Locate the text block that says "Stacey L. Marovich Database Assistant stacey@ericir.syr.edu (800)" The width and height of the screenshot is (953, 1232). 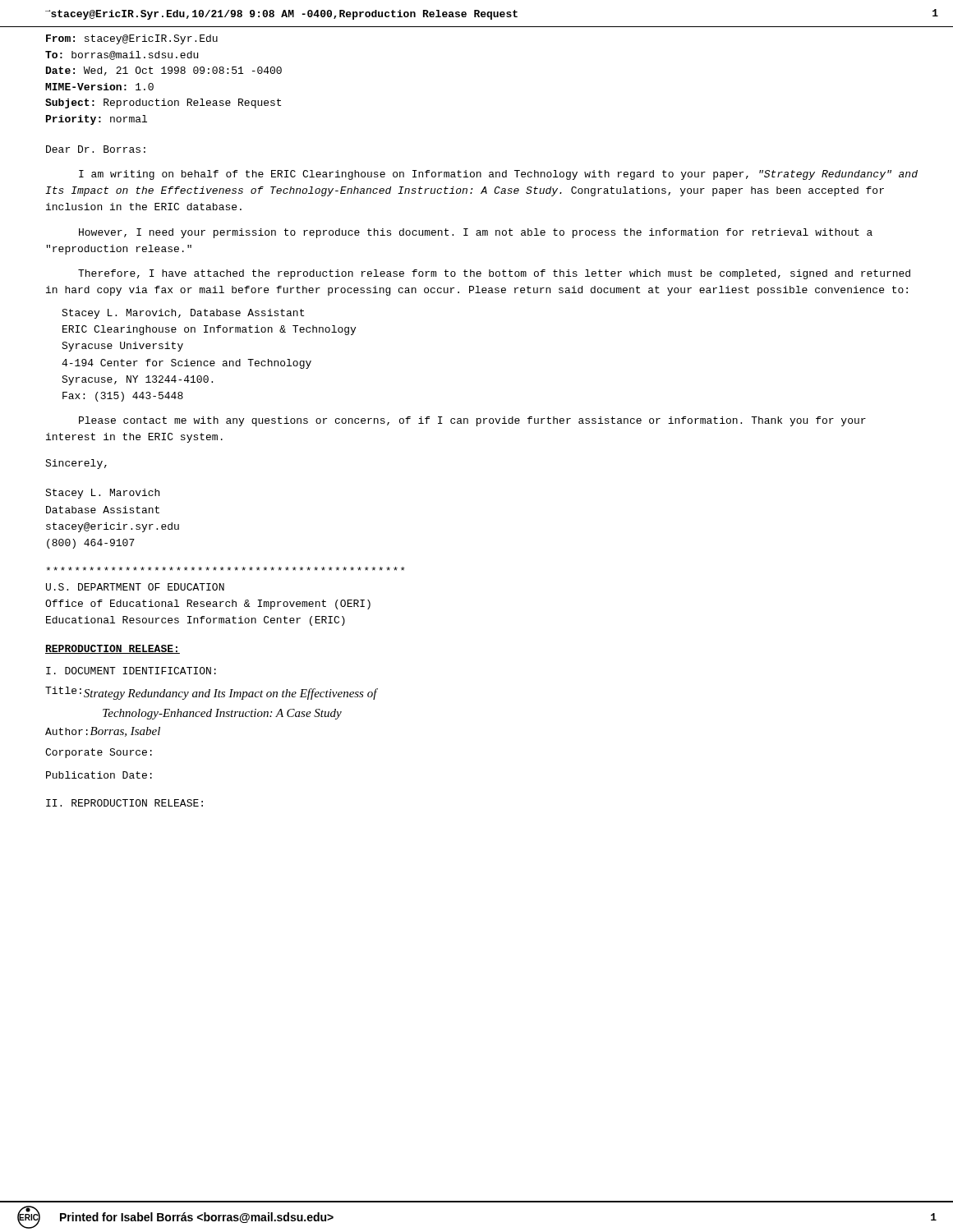(102, 494)
